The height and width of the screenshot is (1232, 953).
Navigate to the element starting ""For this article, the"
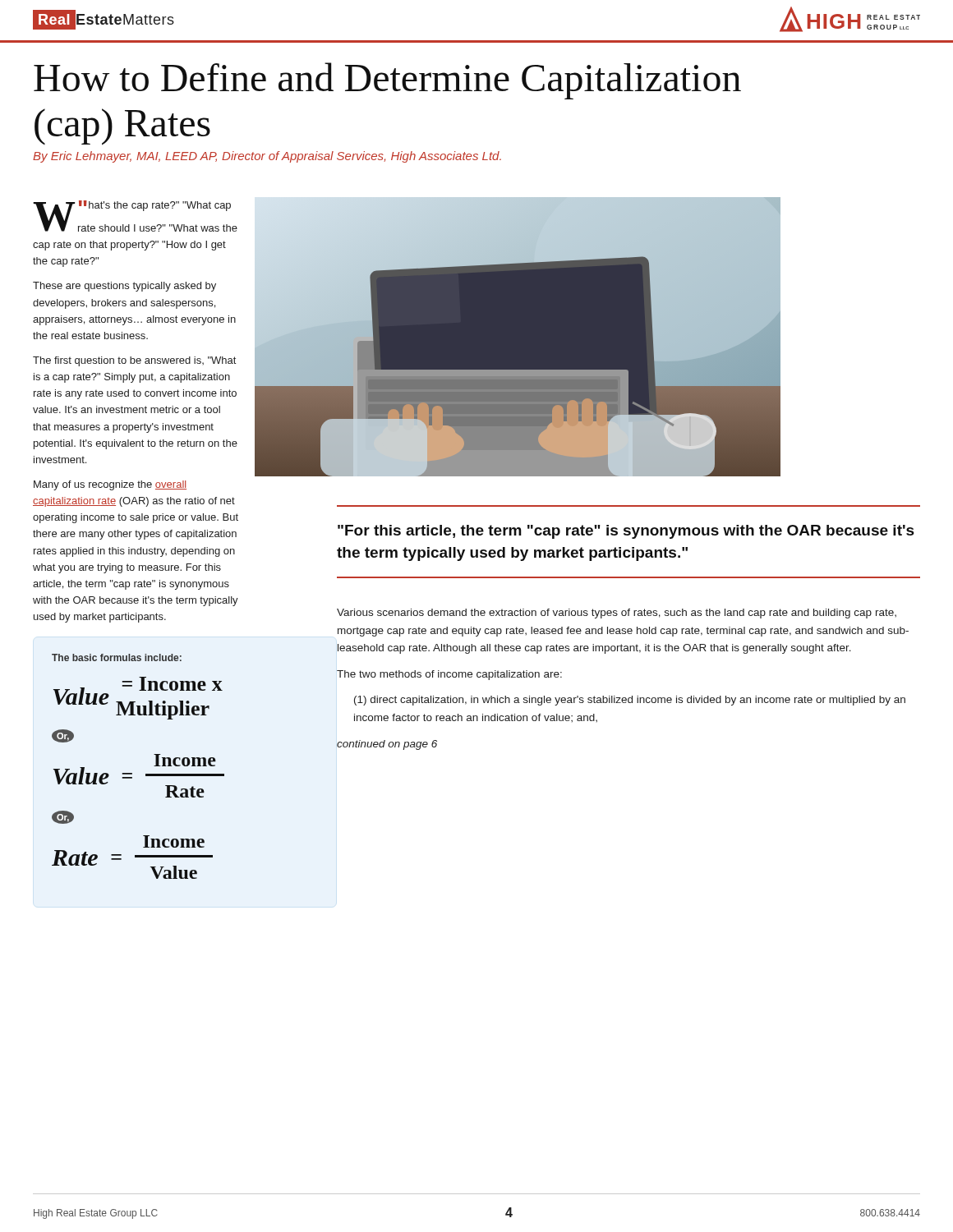click(628, 542)
